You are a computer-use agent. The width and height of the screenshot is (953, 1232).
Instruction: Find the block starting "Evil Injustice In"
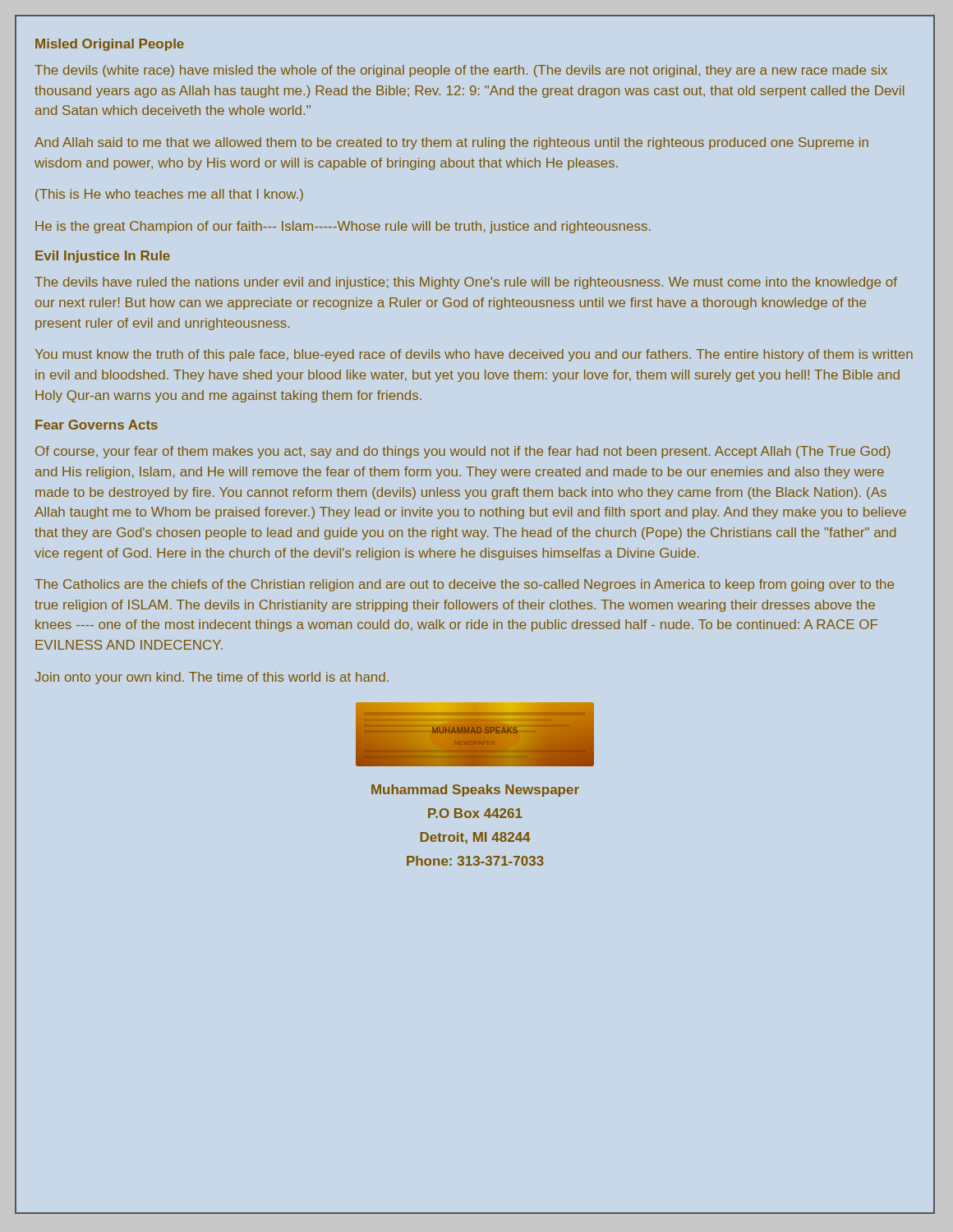tap(102, 256)
